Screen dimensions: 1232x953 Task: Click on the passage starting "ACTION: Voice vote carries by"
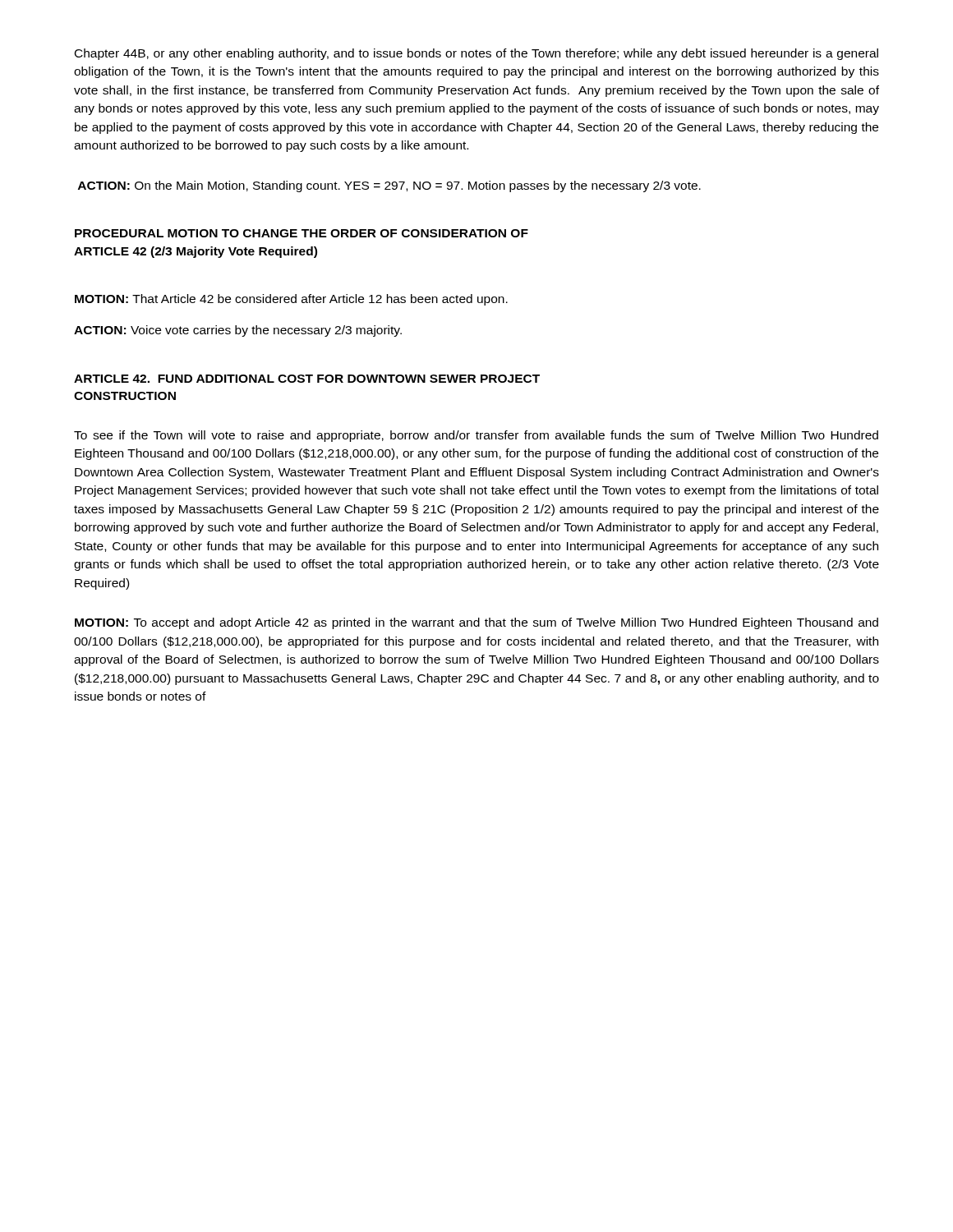(238, 330)
